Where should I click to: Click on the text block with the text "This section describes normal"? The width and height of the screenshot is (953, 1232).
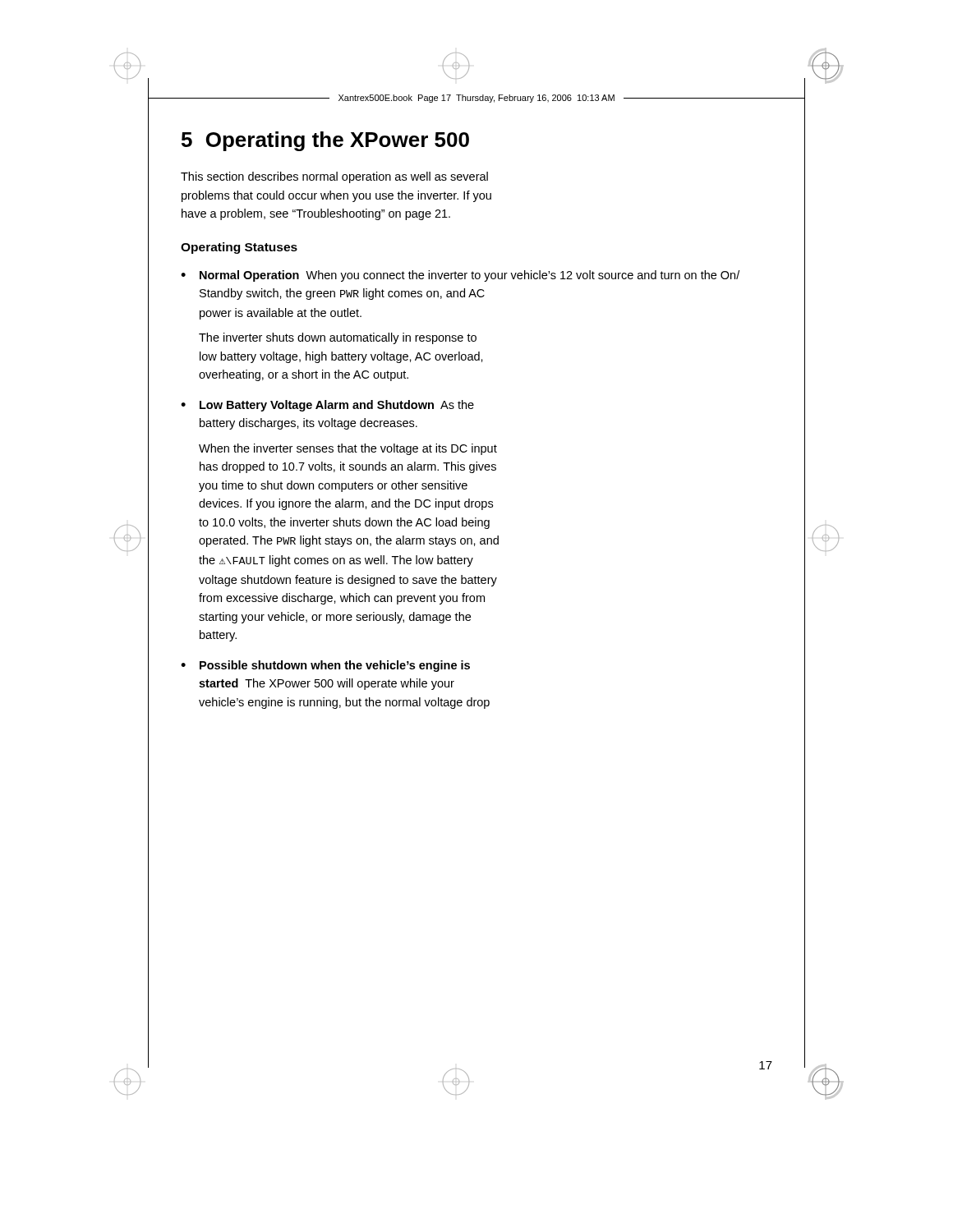[336, 195]
